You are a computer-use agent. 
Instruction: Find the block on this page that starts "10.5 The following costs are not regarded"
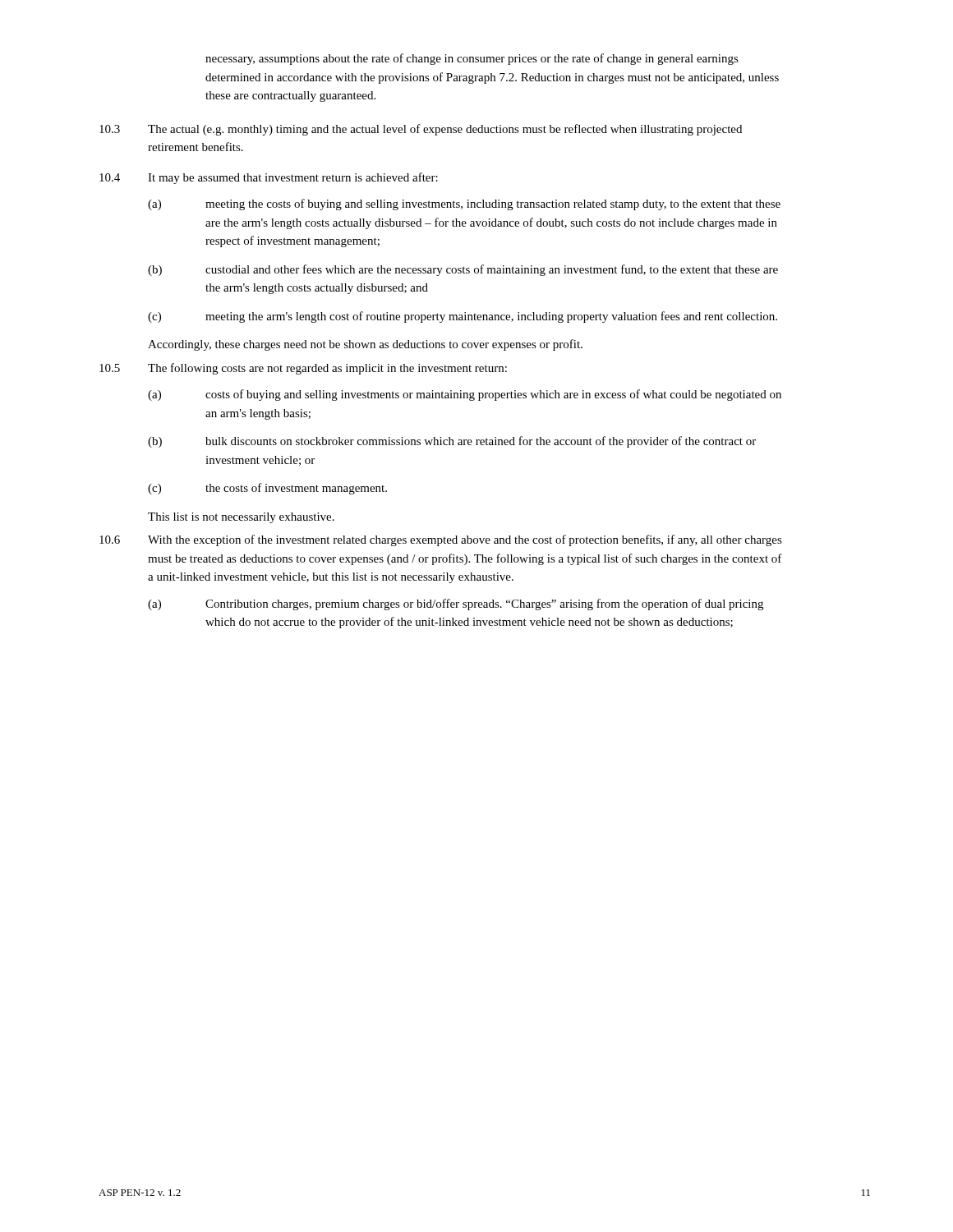(x=444, y=442)
